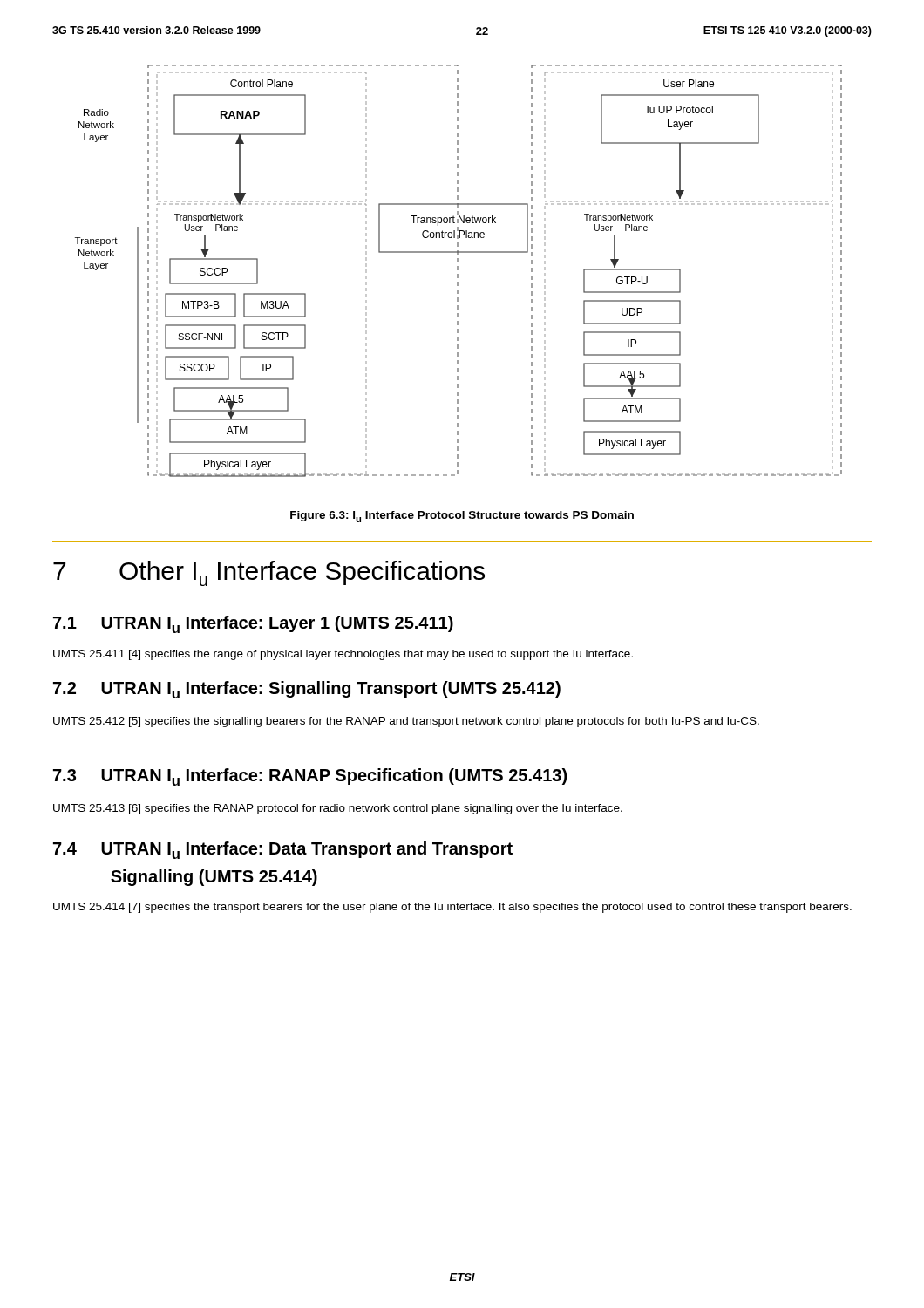Locate the block of text that opens with "UMTS 25.414 [7] specifies the transport"

click(452, 906)
